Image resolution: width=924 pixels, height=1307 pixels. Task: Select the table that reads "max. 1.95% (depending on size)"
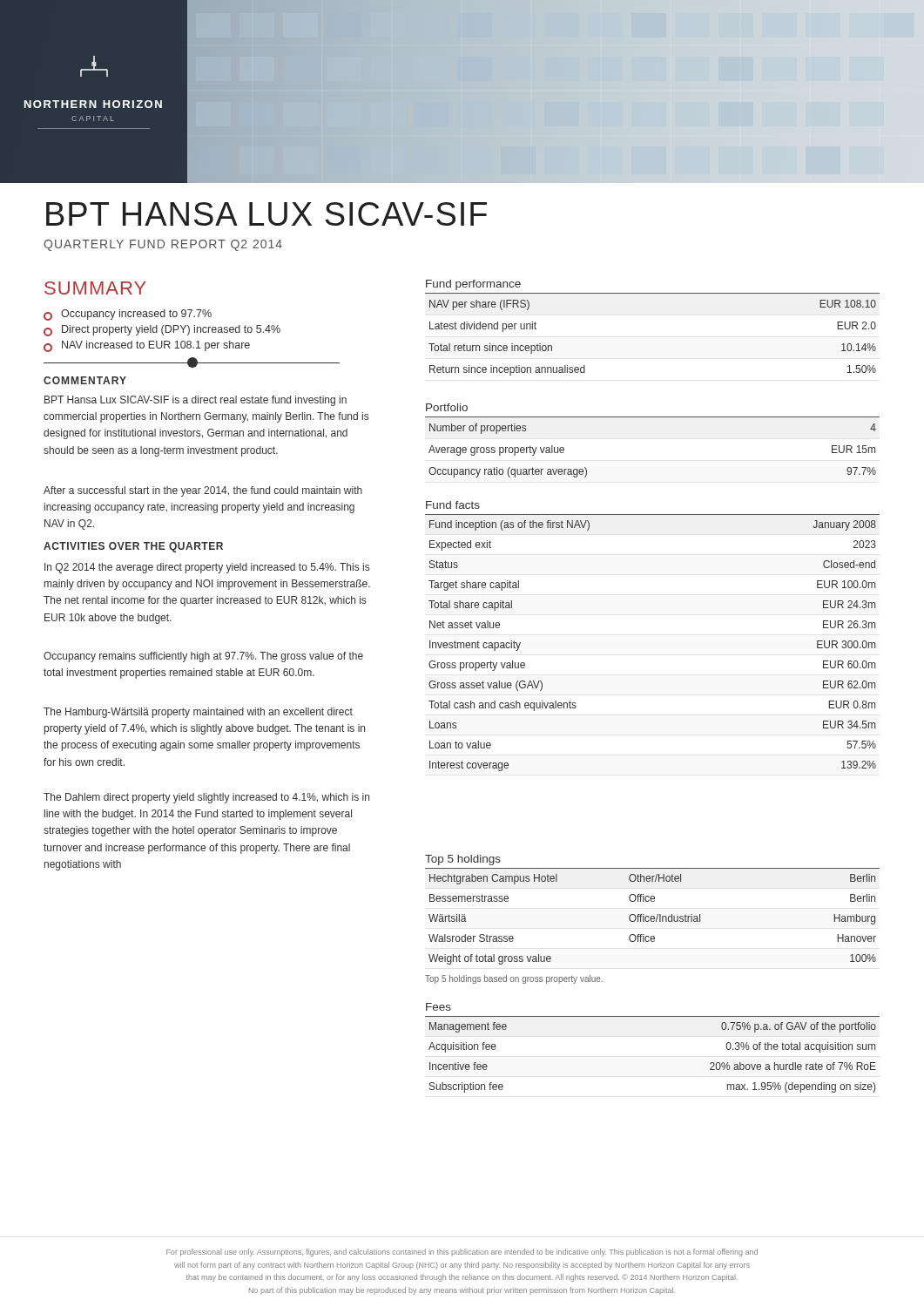[652, 1049]
